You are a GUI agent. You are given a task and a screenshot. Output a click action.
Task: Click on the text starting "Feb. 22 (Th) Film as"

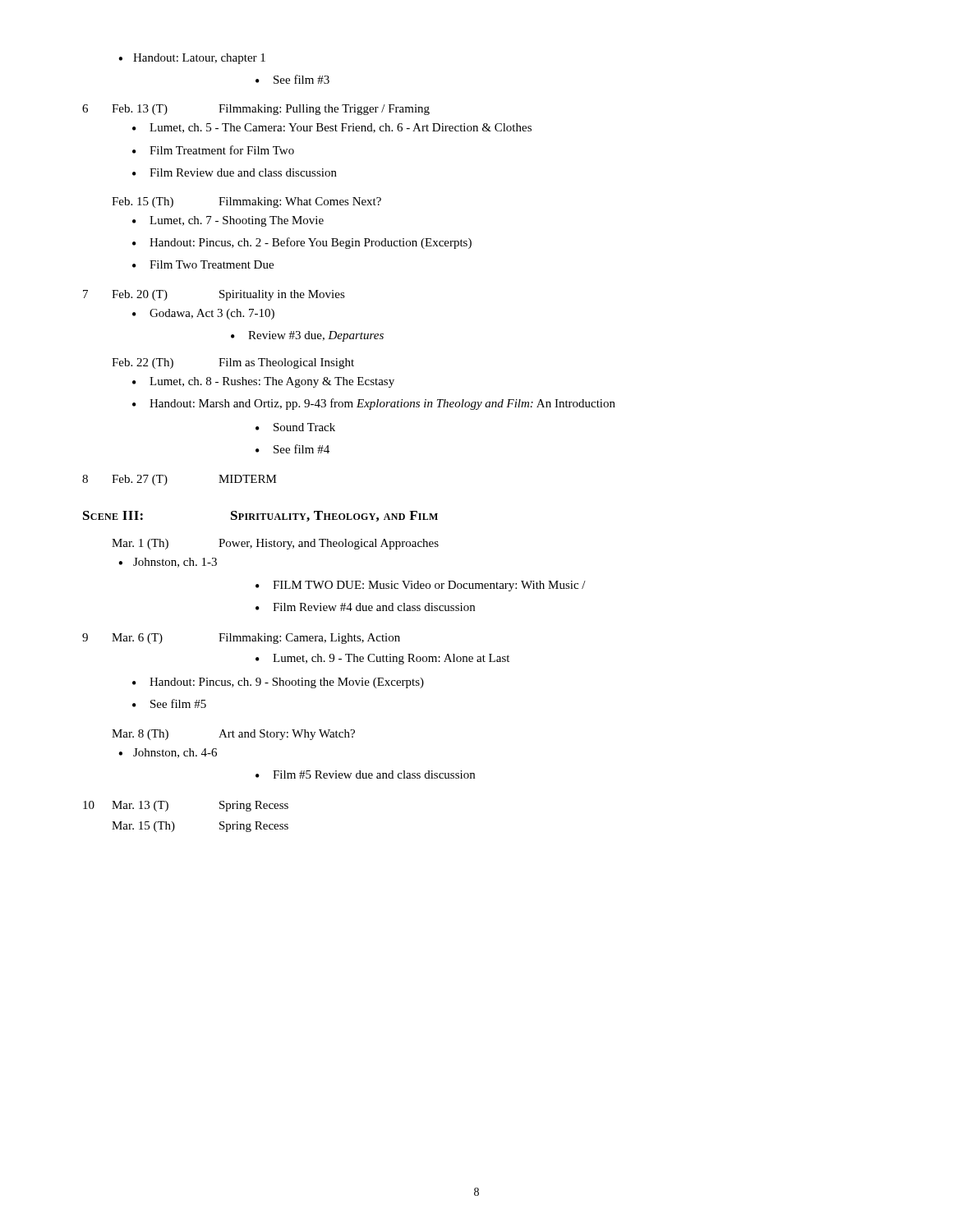(233, 362)
